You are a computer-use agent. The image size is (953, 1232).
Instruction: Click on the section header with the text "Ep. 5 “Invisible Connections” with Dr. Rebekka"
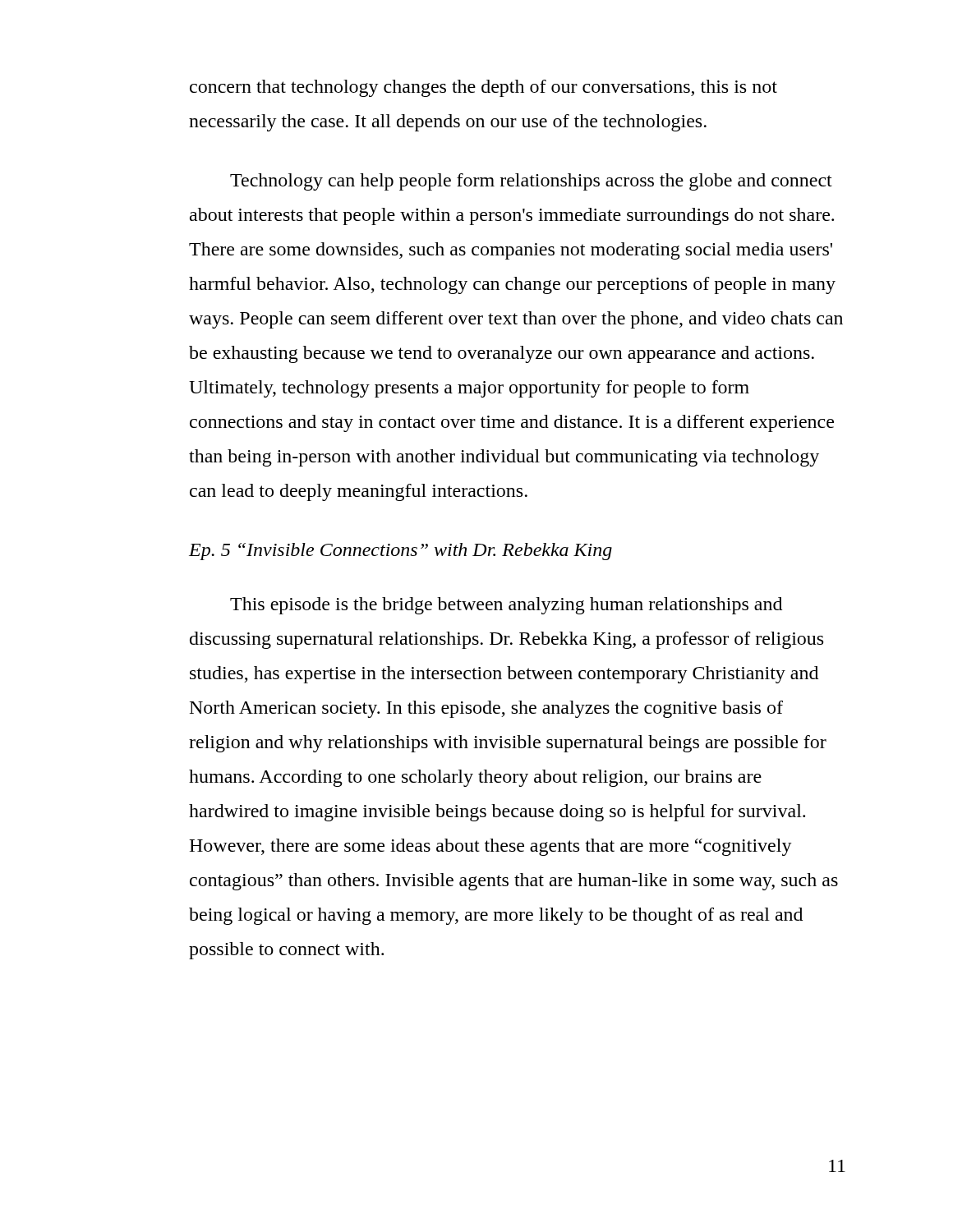pos(518,549)
